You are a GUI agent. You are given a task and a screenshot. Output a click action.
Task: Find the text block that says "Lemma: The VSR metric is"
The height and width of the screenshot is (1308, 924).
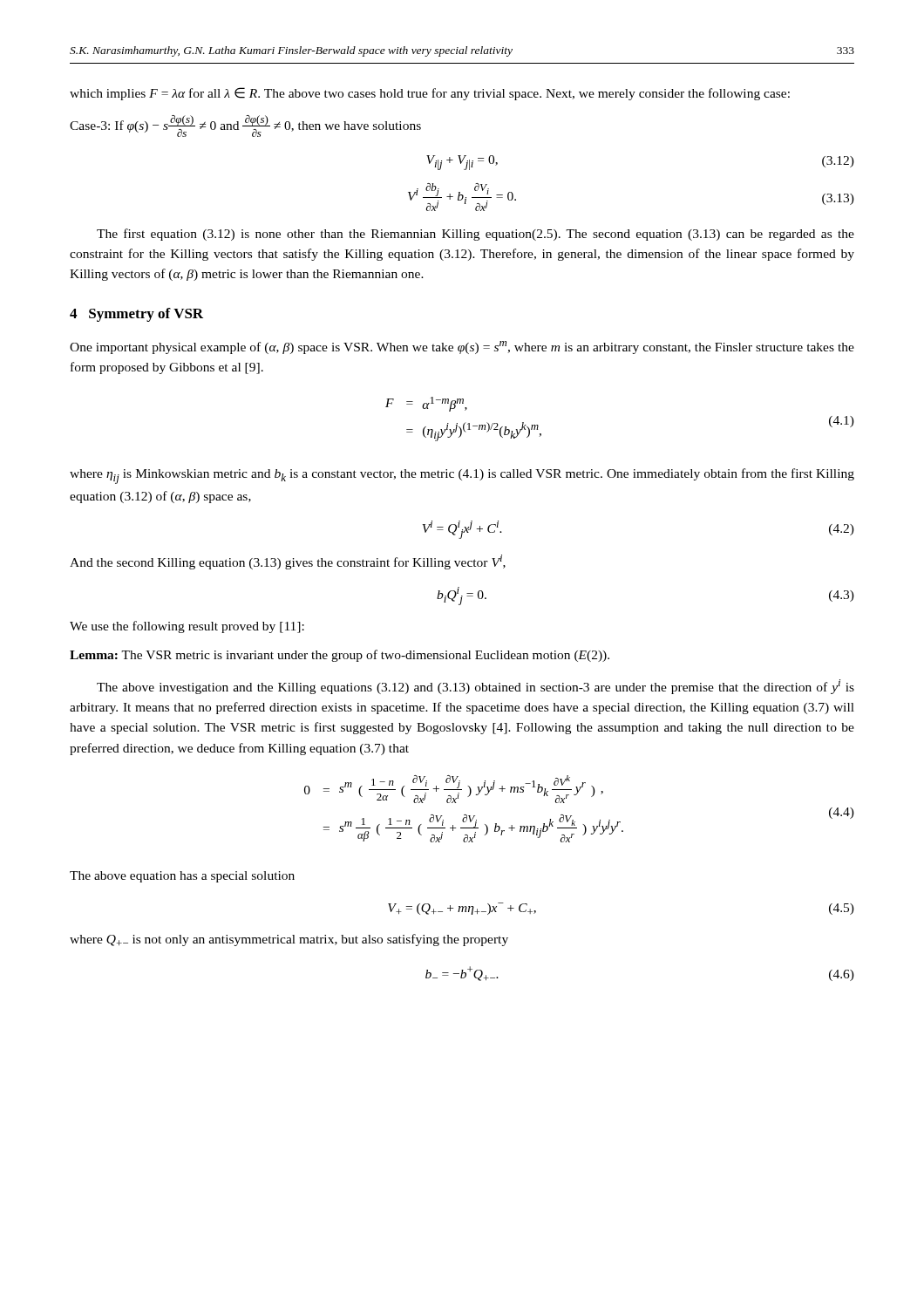[x=462, y=701]
